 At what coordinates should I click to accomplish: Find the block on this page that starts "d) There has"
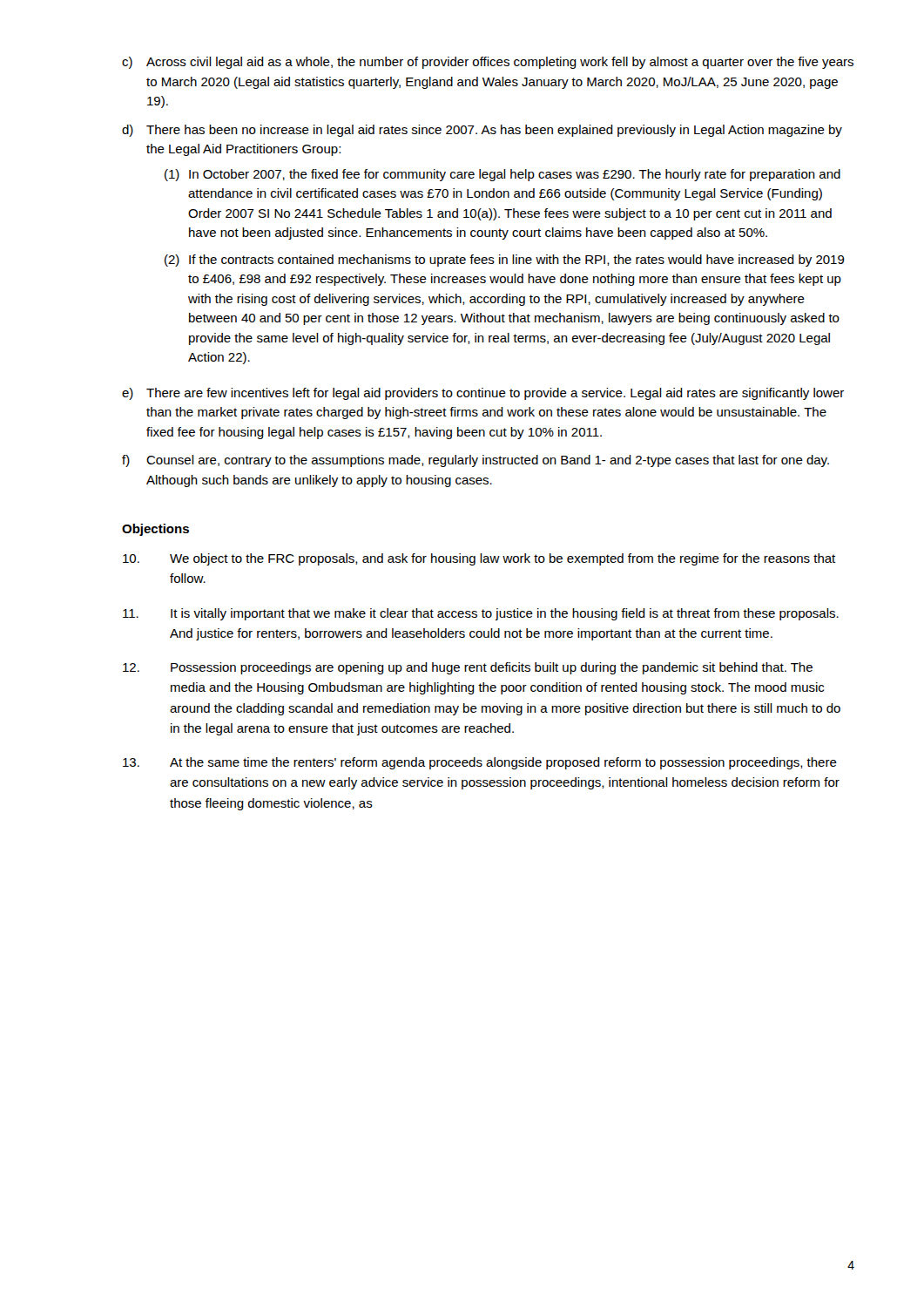click(488, 247)
